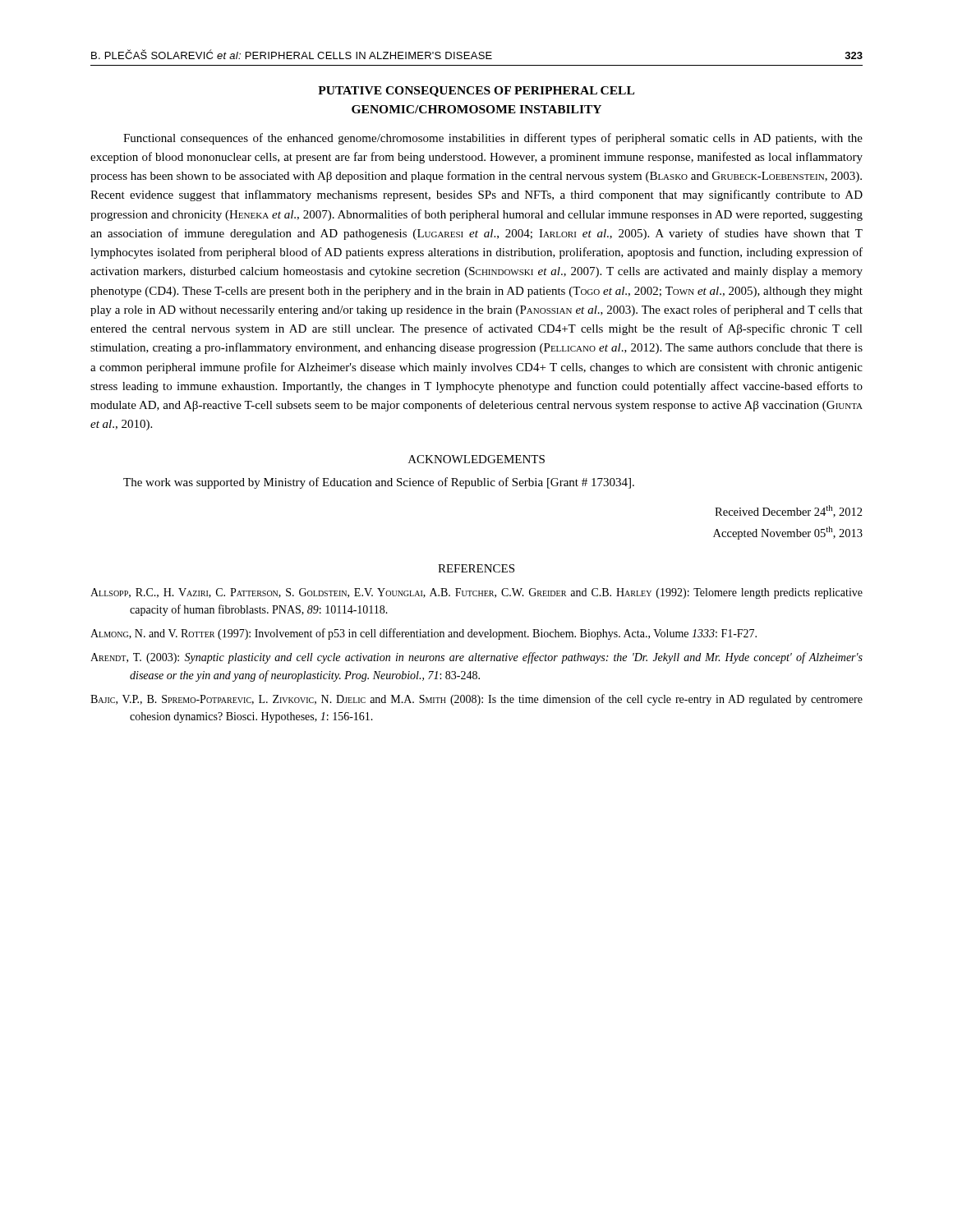Find the text block with the text "Received December 24th, 2012 Accepted November 05th,"
The image size is (953, 1232).
(x=788, y=521)
